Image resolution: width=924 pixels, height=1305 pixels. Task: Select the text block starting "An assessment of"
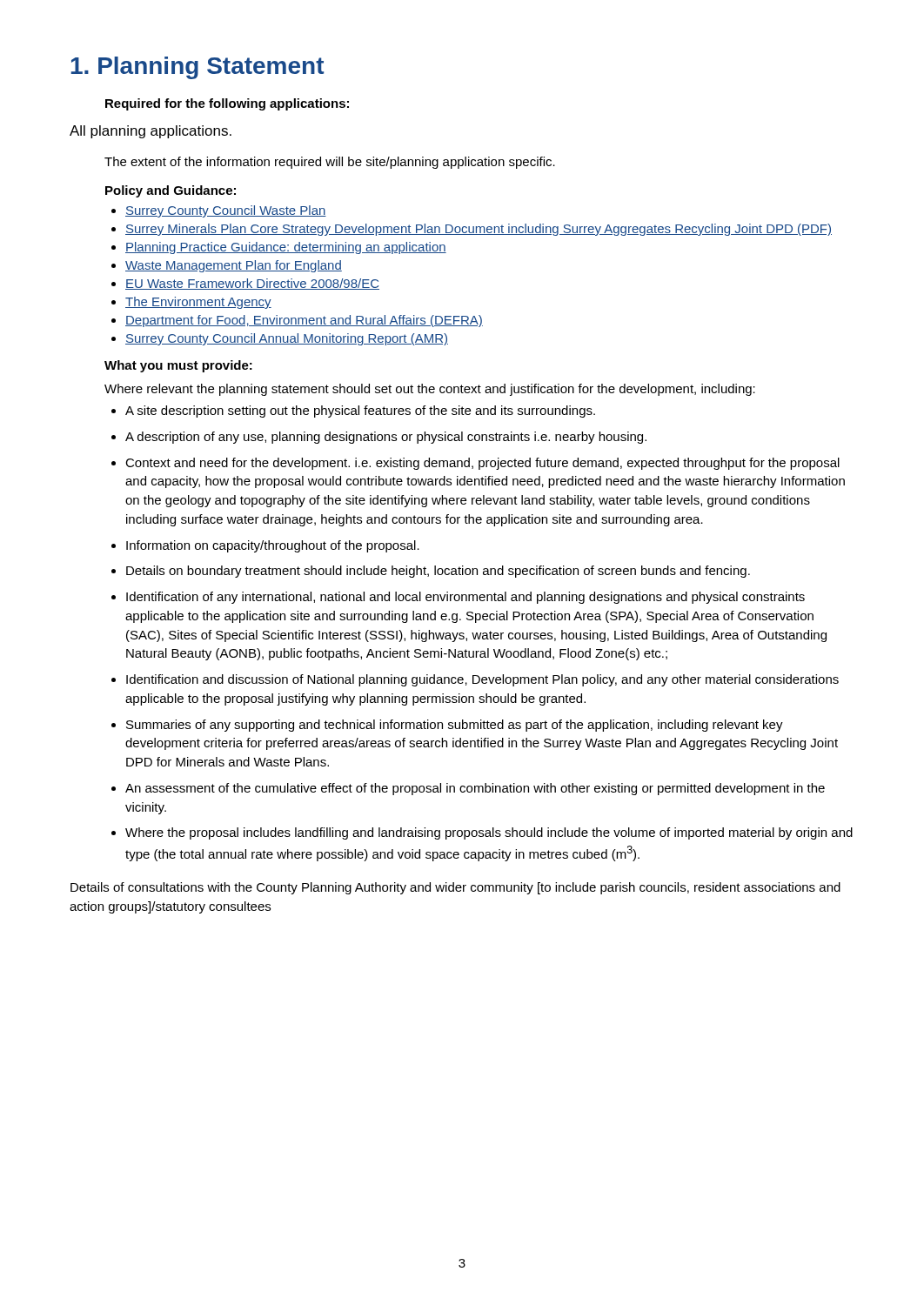coord(475,797)
